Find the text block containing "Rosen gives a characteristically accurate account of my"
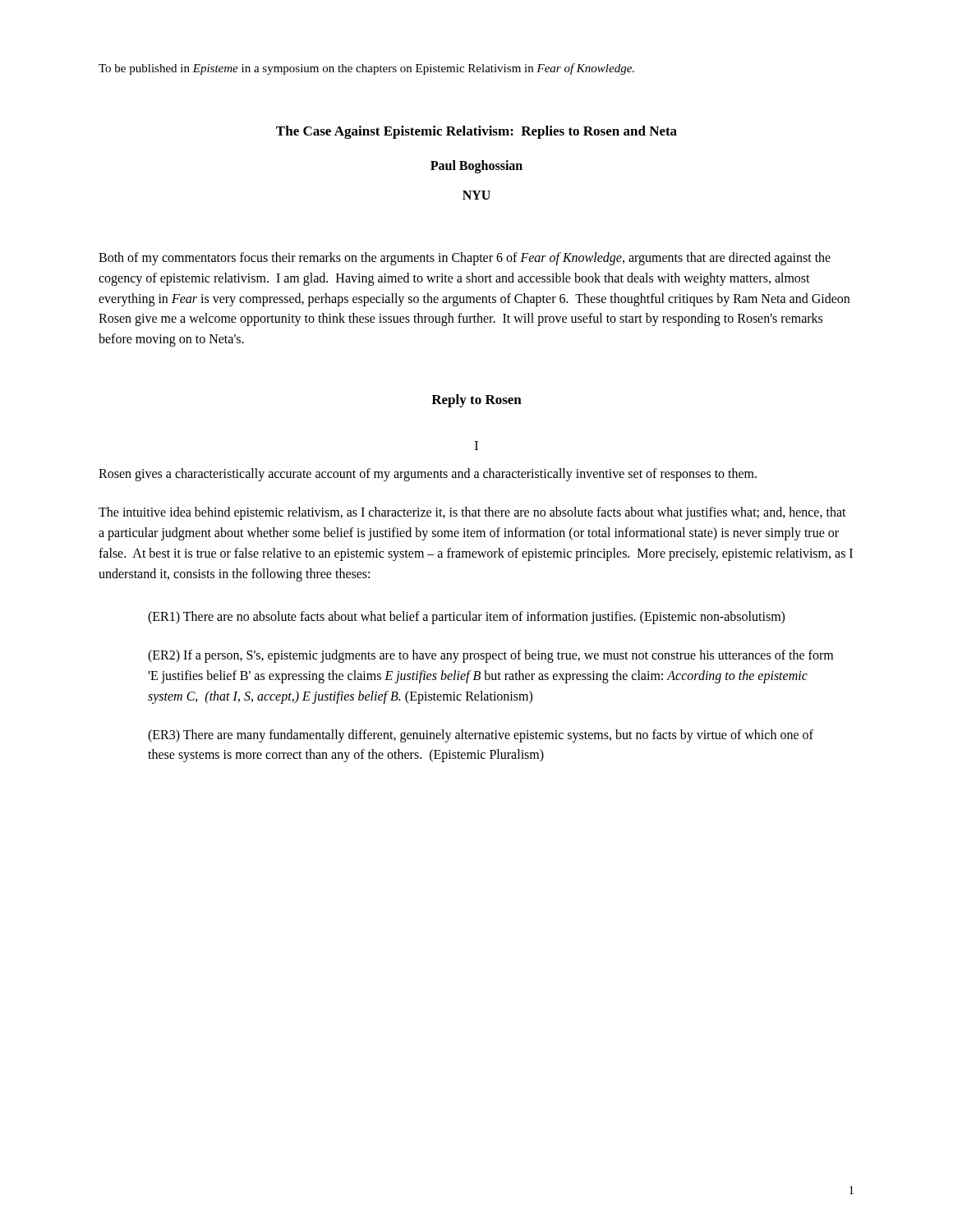 (428, 474)
